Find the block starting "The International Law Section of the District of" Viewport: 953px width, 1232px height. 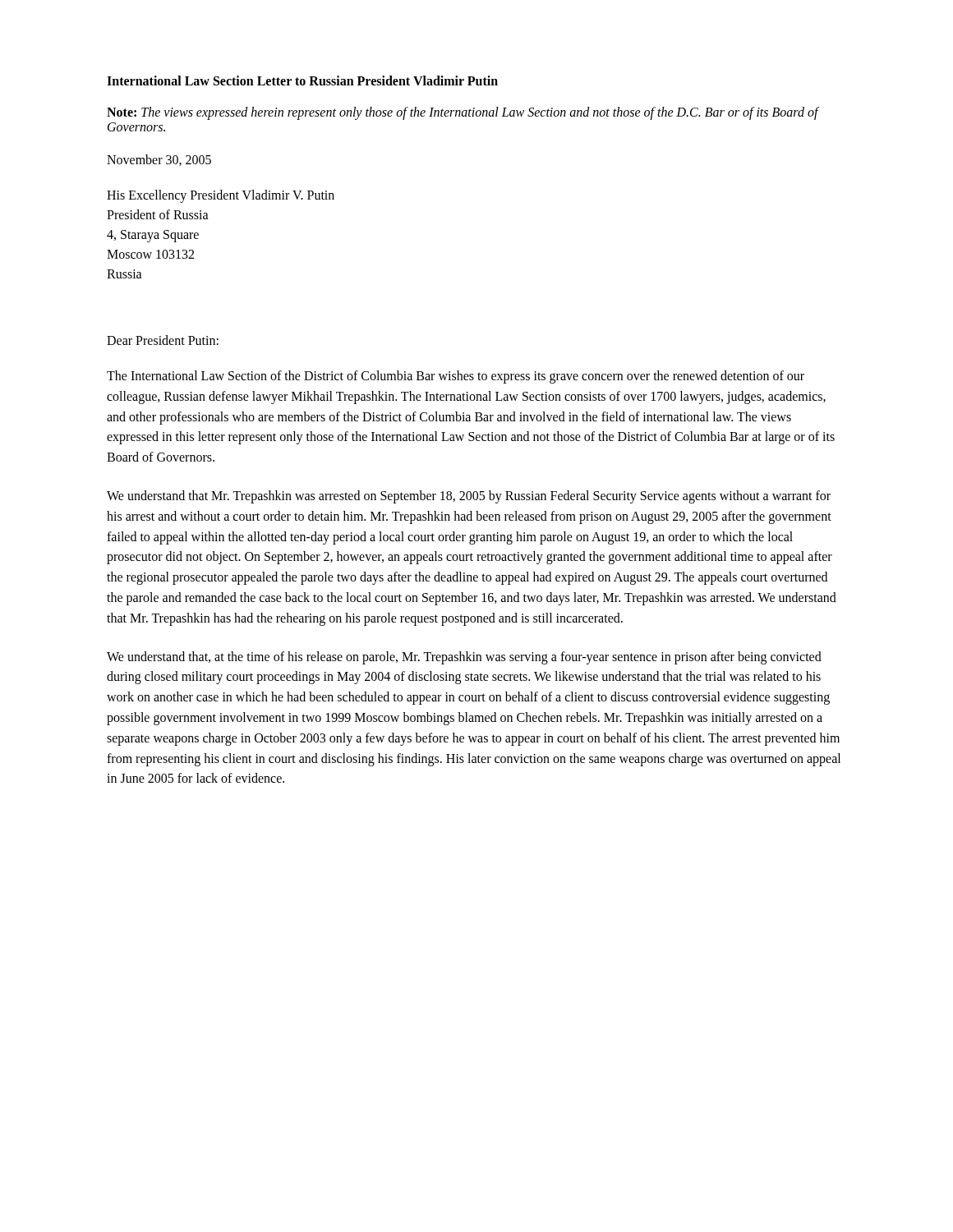[x=471, y=416]
